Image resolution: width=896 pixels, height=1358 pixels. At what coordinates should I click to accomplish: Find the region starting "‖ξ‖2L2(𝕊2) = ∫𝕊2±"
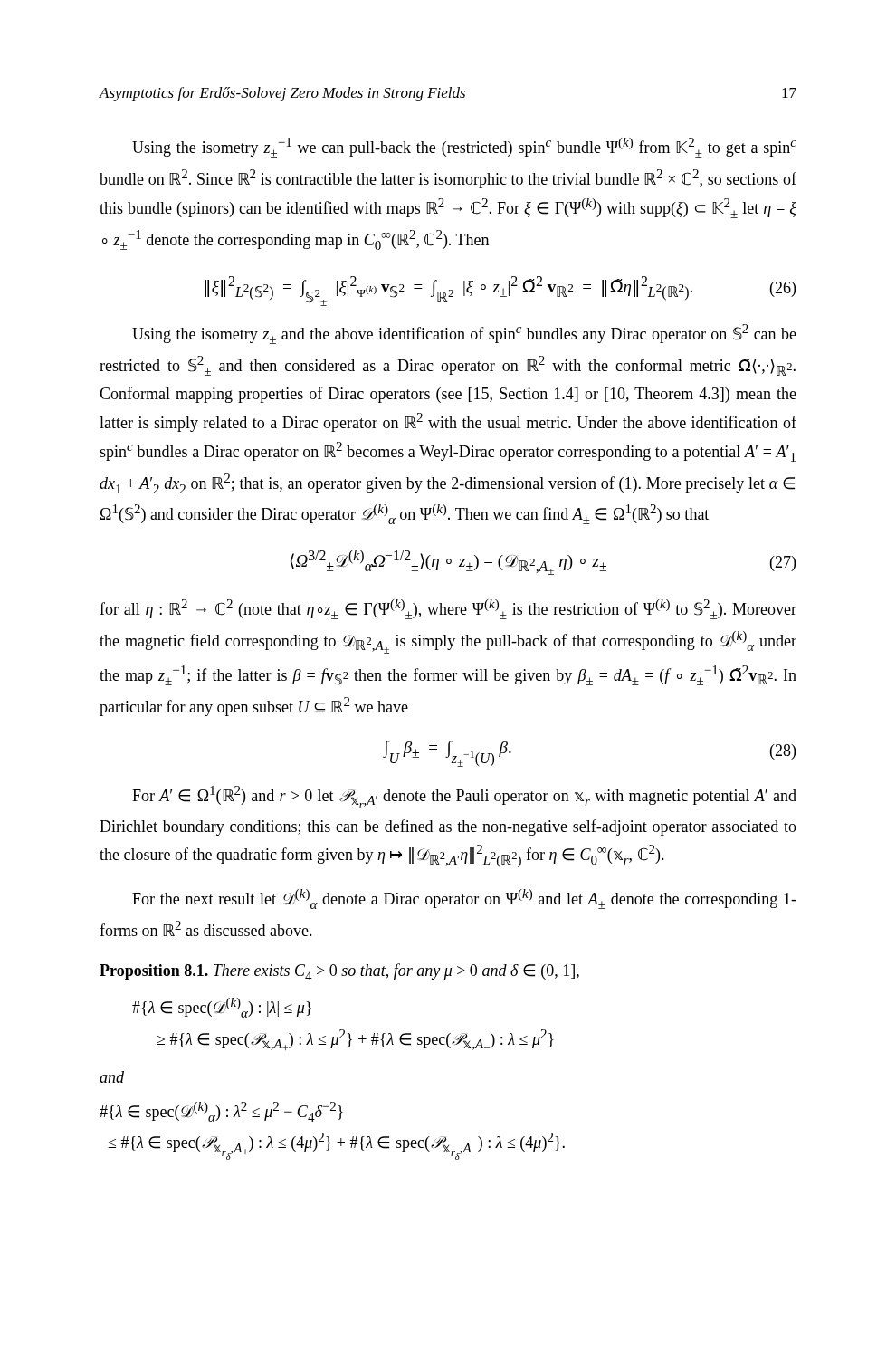500,288
